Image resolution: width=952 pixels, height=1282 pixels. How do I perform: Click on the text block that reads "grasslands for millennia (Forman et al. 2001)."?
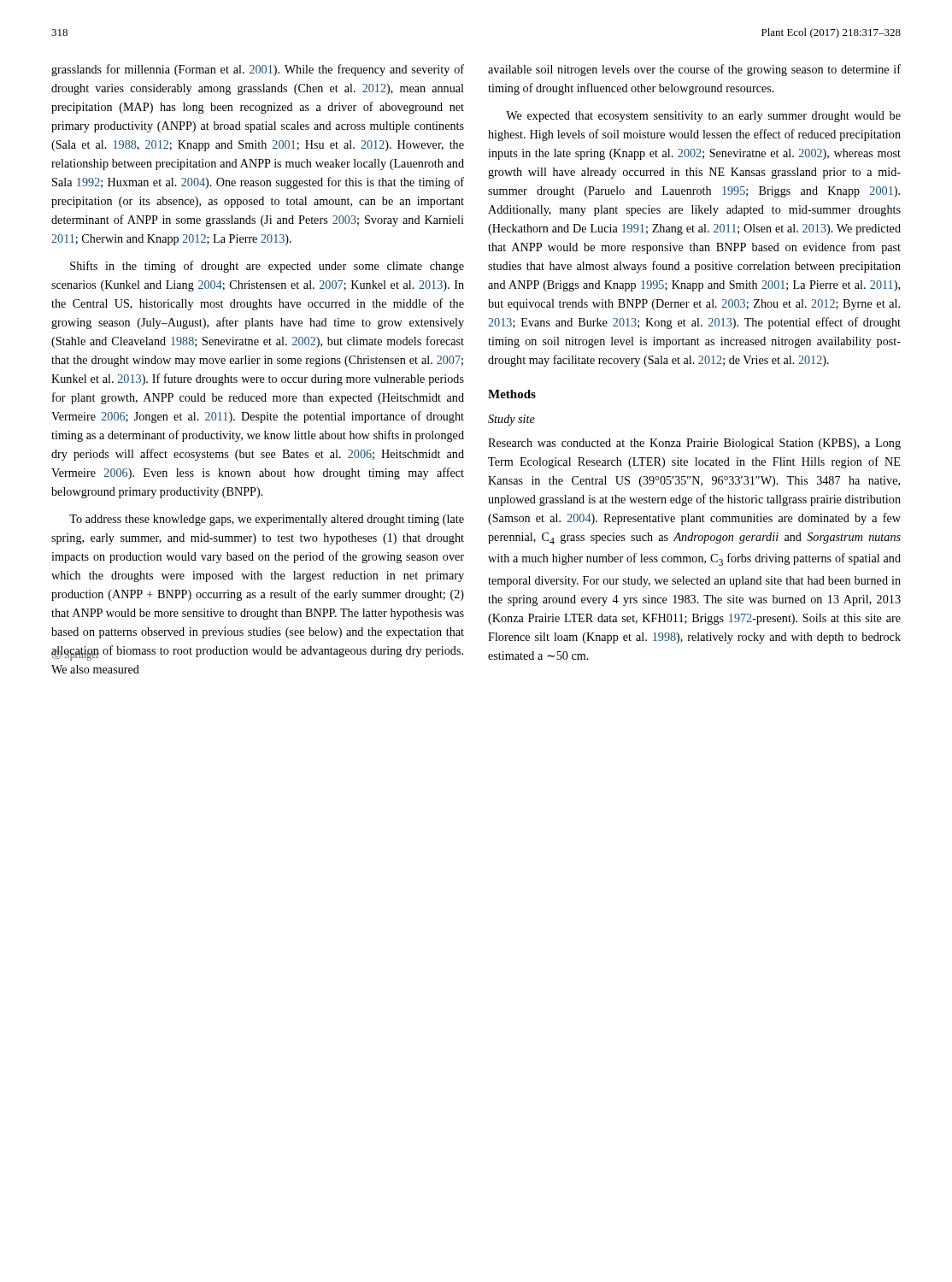[258, 154]
